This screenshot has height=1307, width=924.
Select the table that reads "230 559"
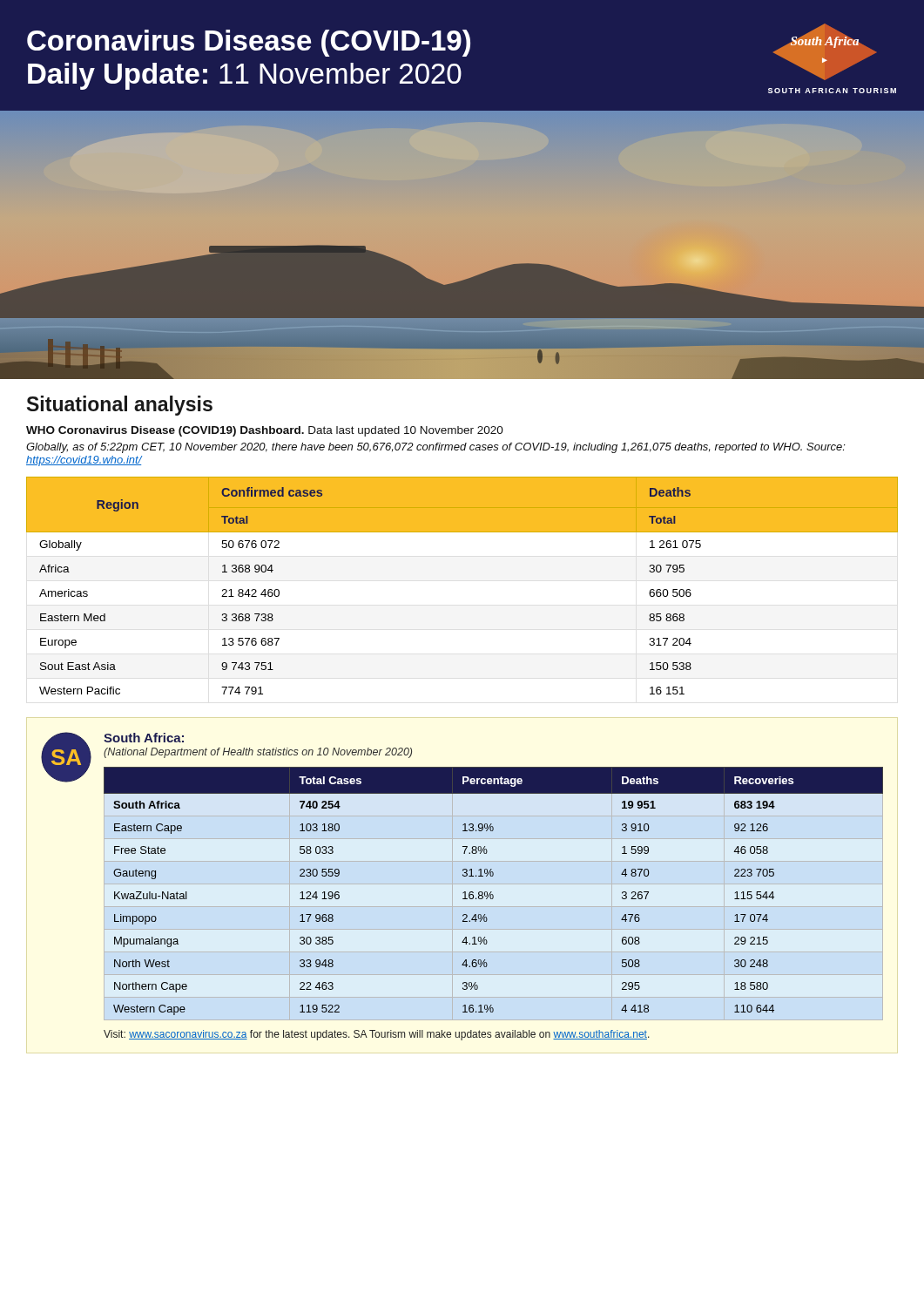coord(493,894)
